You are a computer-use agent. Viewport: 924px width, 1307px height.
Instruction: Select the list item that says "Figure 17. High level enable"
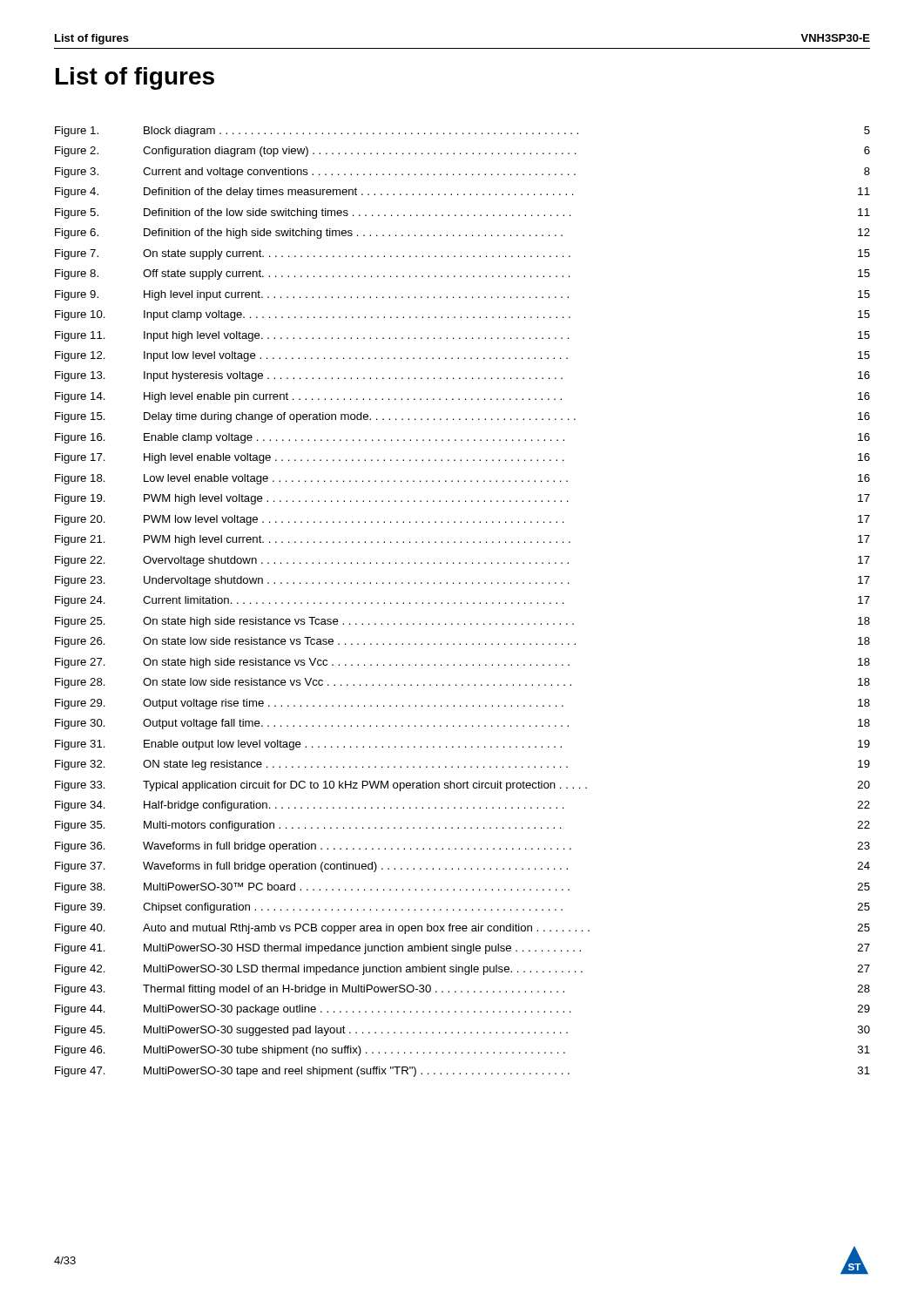click(462, 458)
